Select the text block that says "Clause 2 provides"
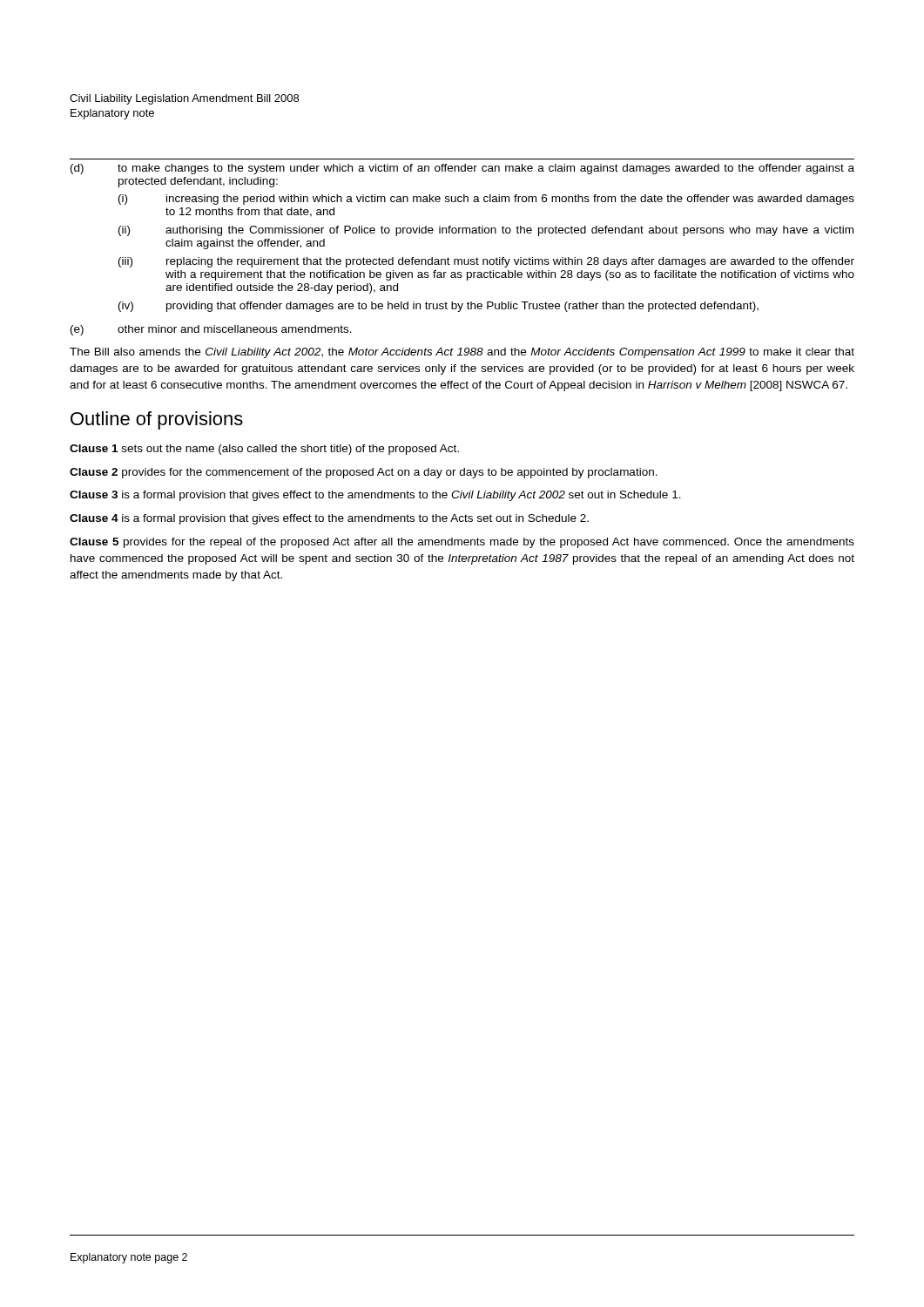Screen dimensions: 1307x924 pos(364,471)
